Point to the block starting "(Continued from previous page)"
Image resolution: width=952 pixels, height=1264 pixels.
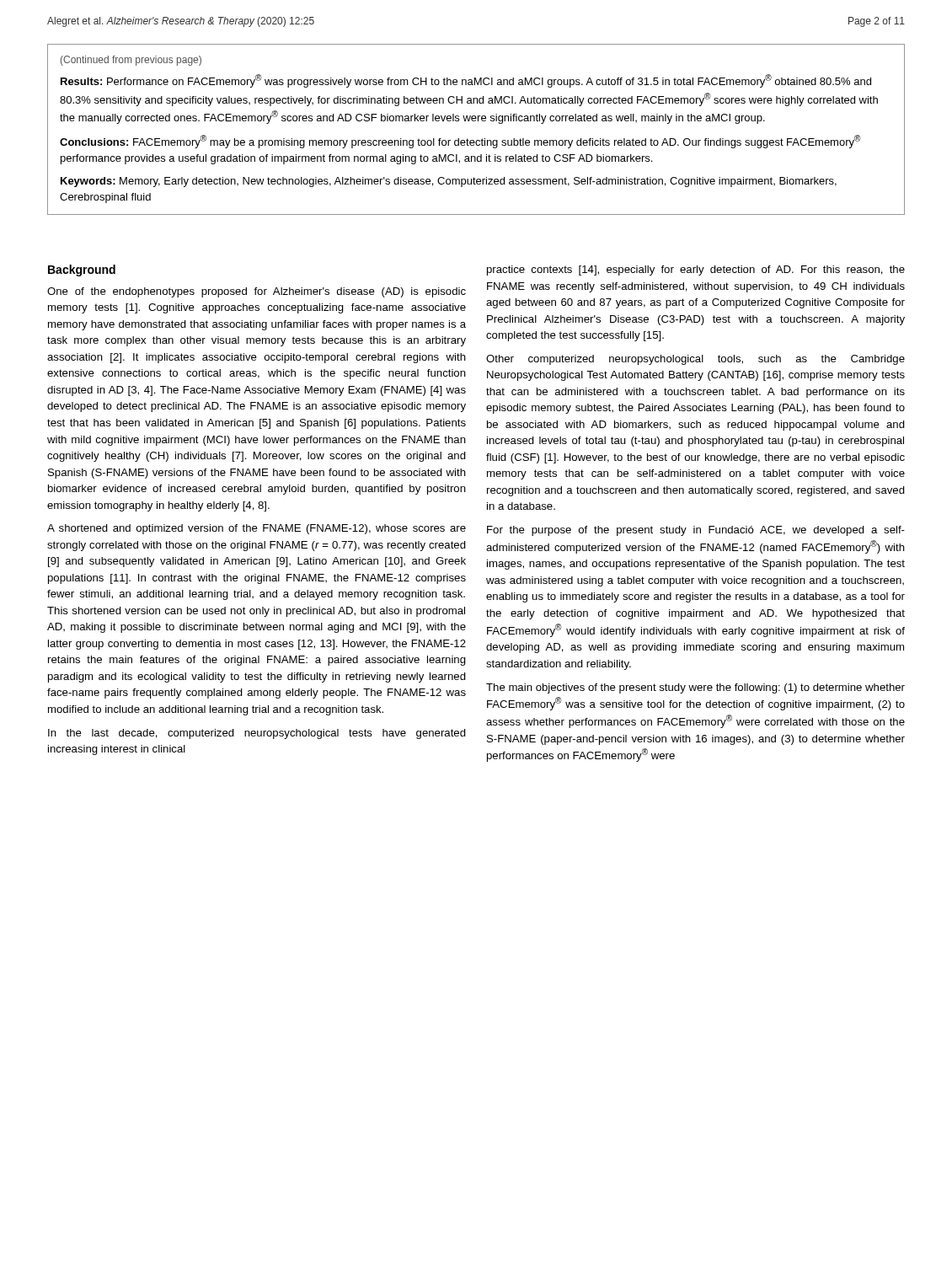coord(476,129)
